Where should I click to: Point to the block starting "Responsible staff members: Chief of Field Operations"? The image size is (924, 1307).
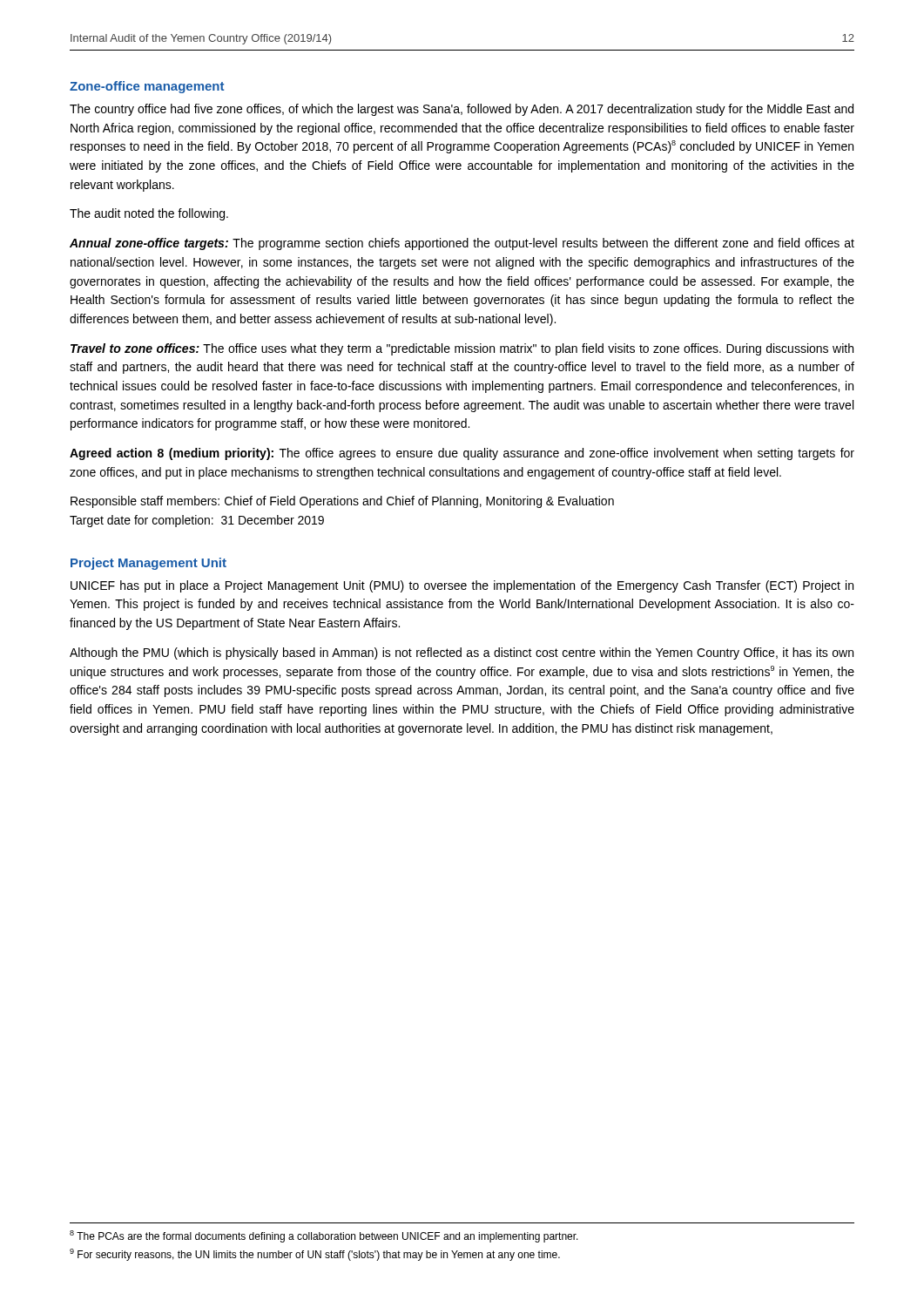[342, 511]
